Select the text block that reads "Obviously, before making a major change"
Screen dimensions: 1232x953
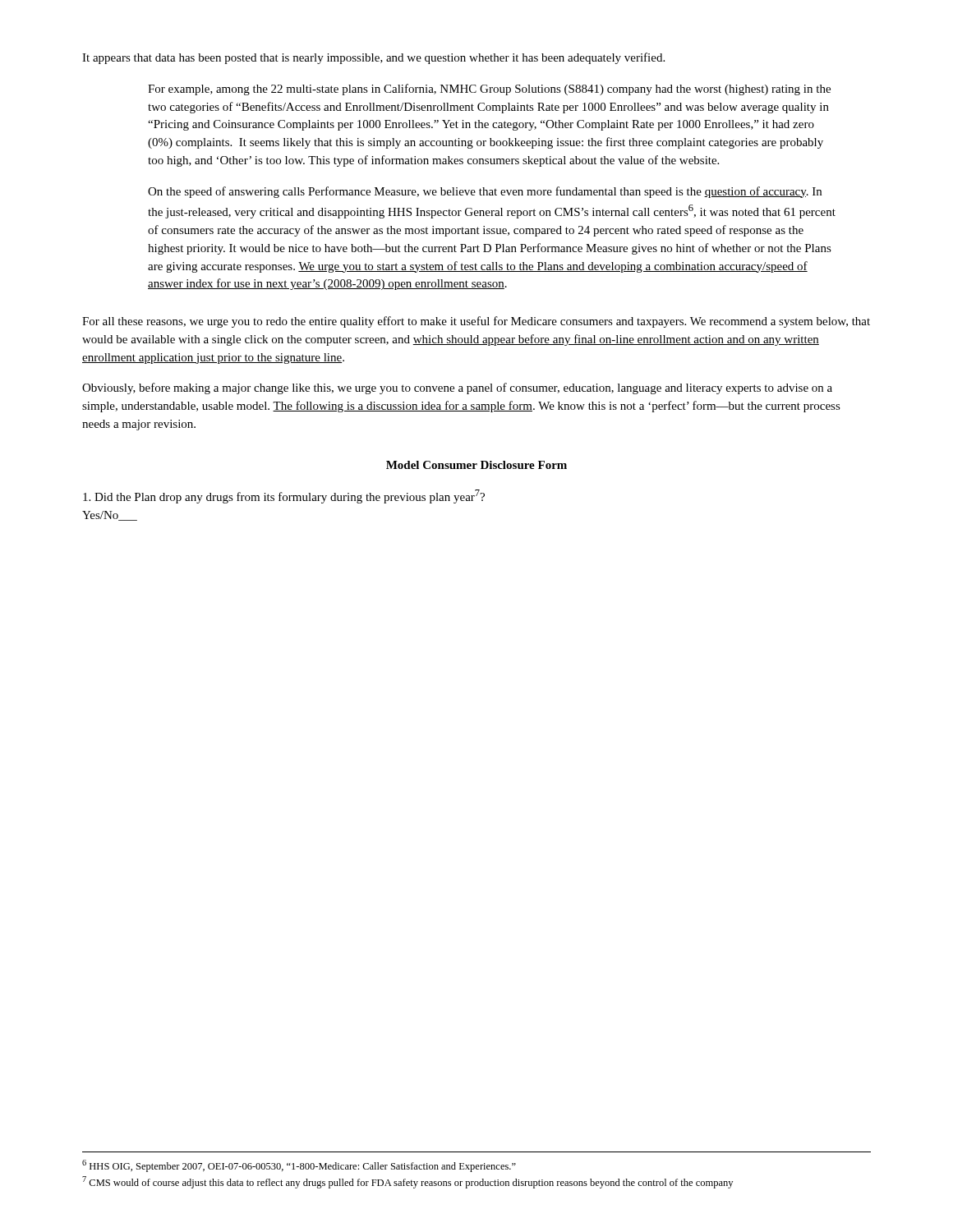(x=461, y=406)
